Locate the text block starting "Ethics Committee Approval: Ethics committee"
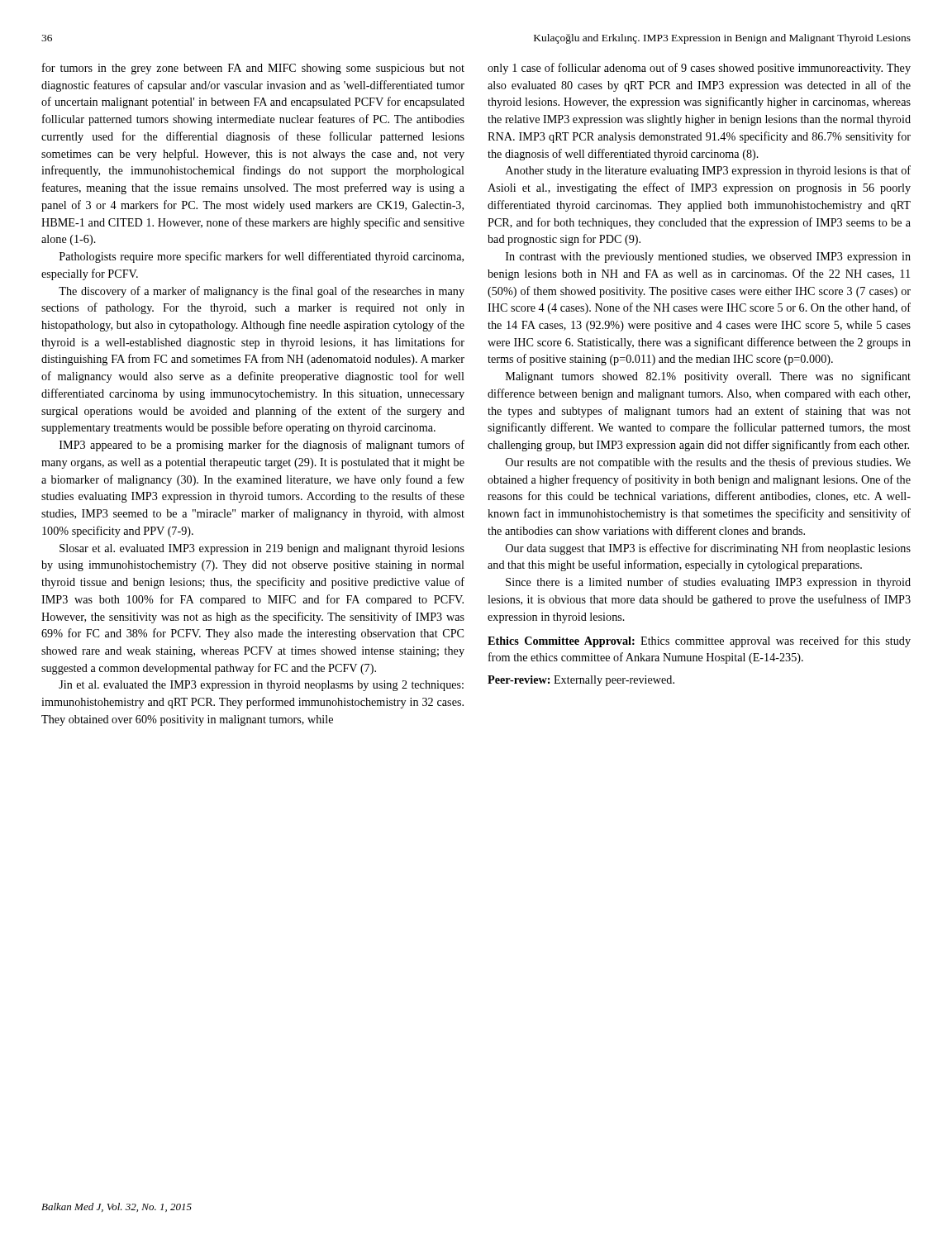952x1240 pixels. coord(699,649)
